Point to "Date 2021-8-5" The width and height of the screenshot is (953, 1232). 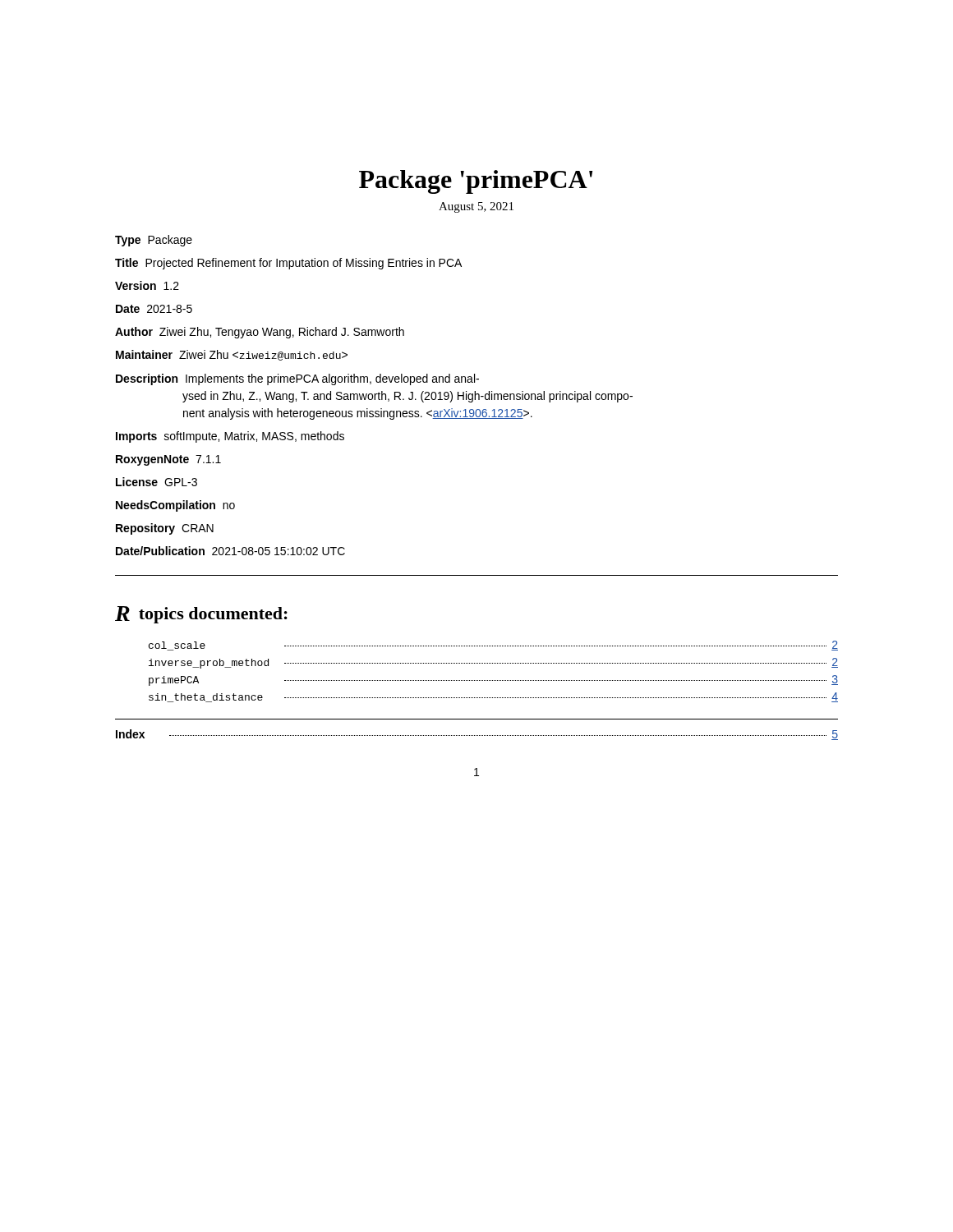[x=154, y=309]
